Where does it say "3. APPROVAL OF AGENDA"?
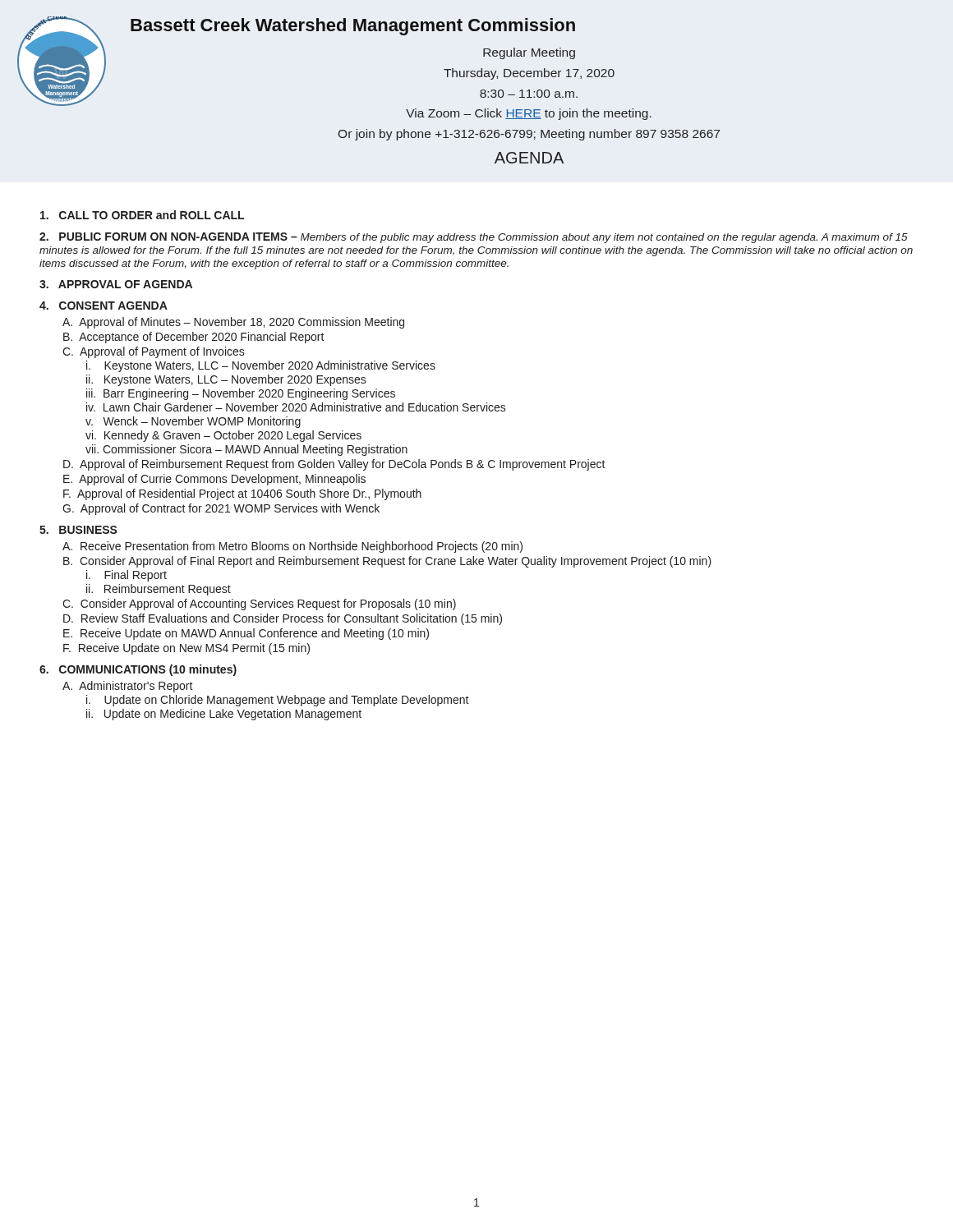This screenshot has height=1232, width=953. (x=116, y=284)
